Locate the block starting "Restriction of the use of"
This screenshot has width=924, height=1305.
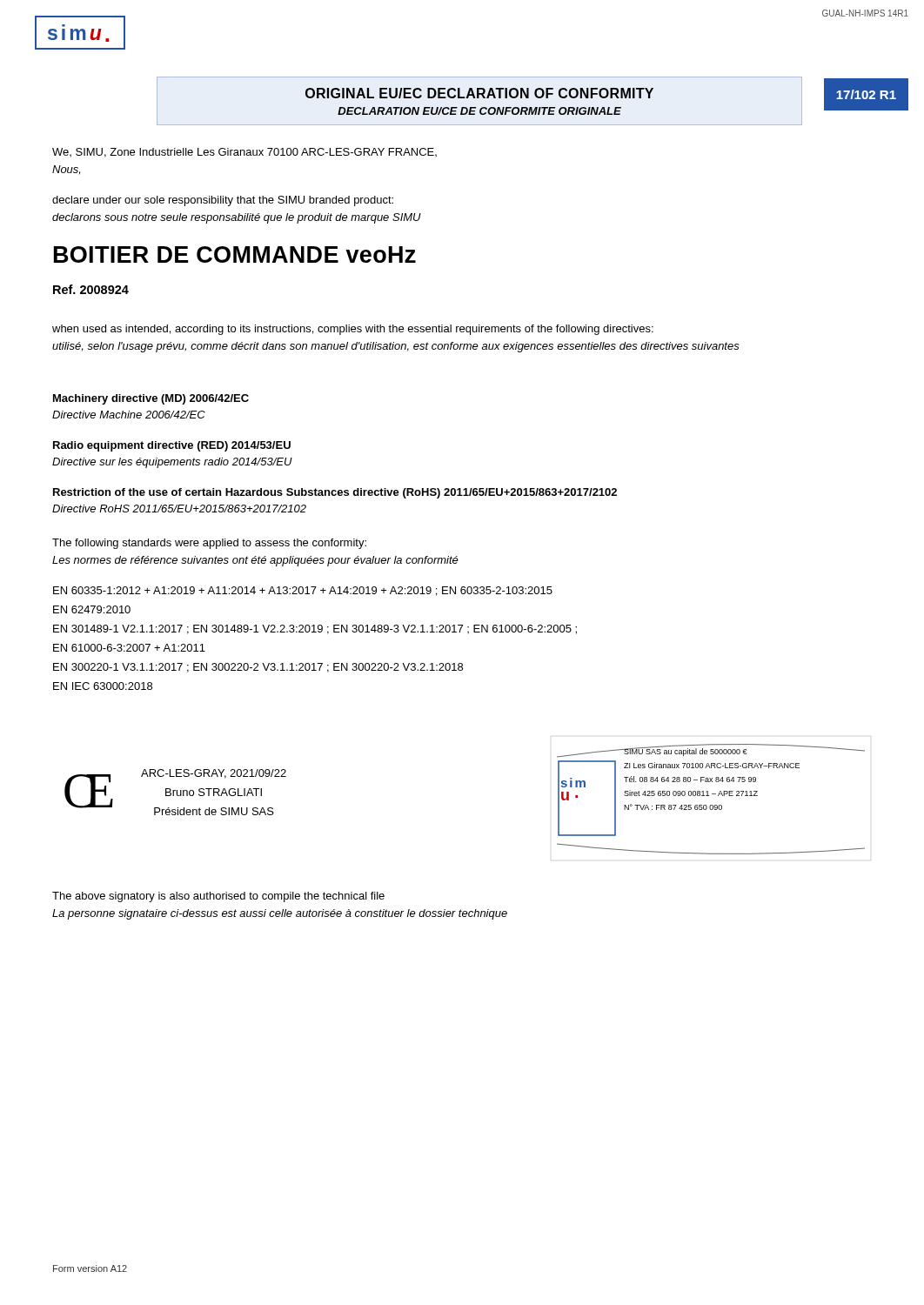tap(335, 492)
